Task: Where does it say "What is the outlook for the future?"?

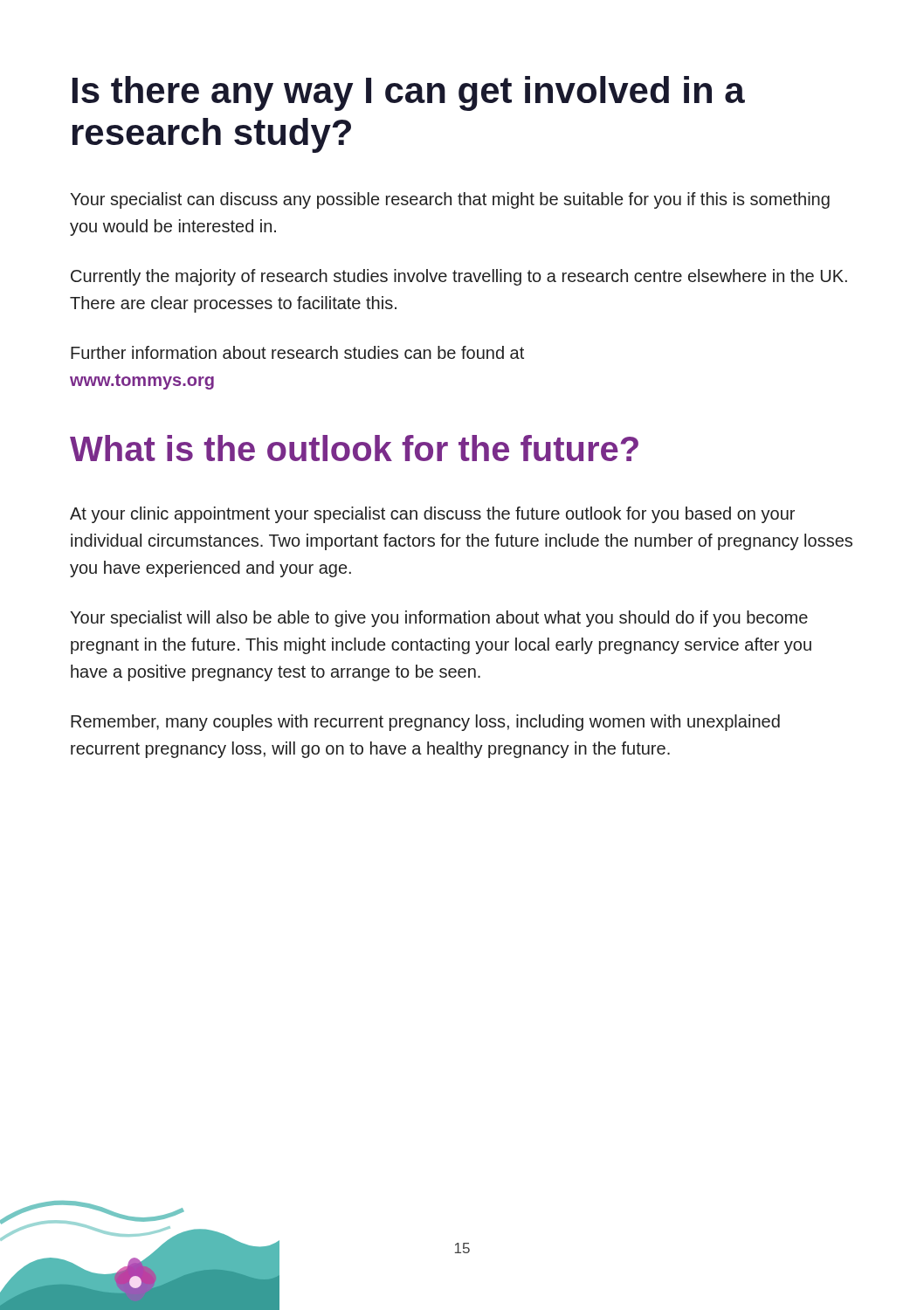Action: coord(355,449)
